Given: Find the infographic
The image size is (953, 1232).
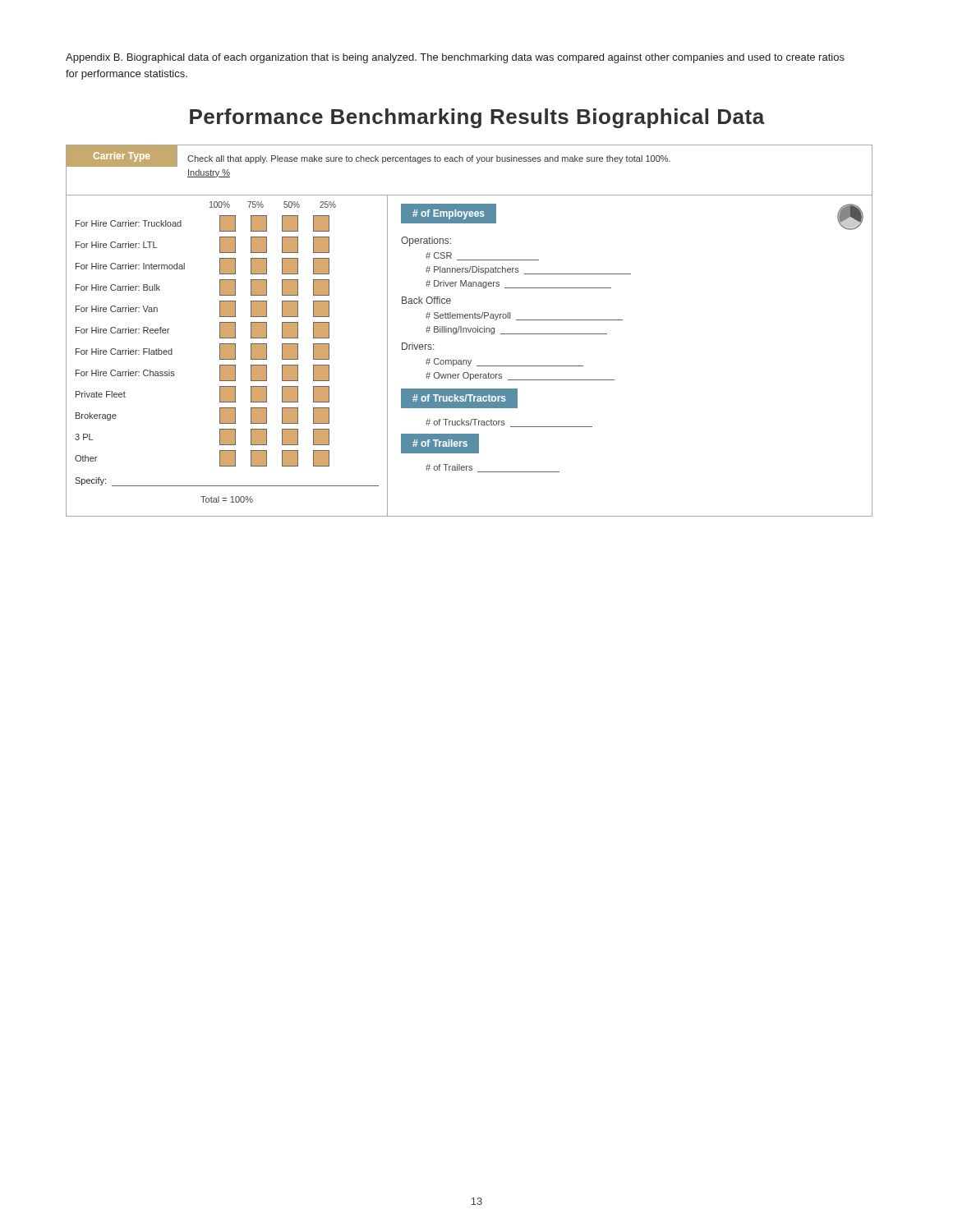Looking at the screenshot, I should point(476,331).
